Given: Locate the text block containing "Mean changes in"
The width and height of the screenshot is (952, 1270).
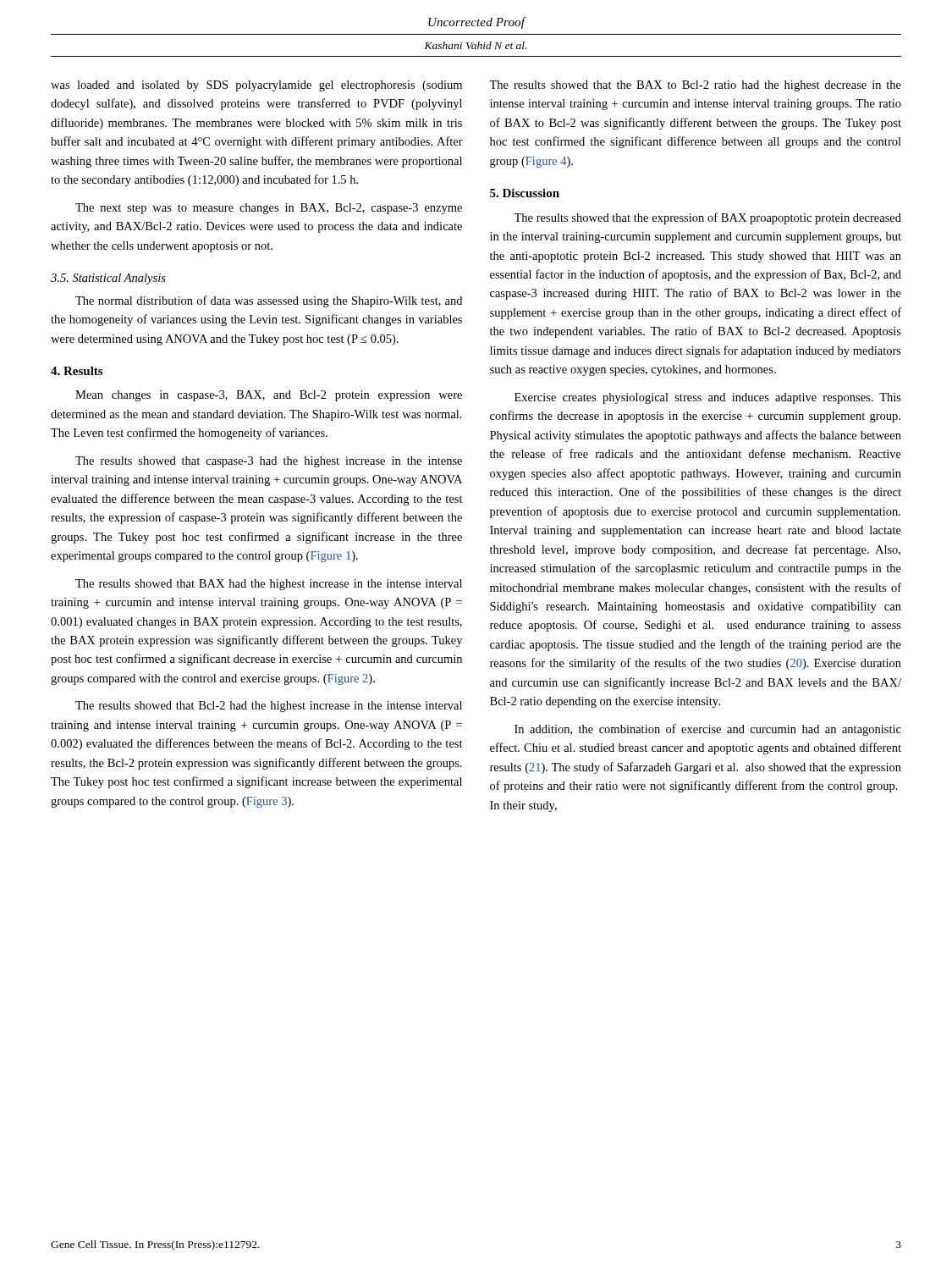Looking at the screenshot, I should 257,414.
